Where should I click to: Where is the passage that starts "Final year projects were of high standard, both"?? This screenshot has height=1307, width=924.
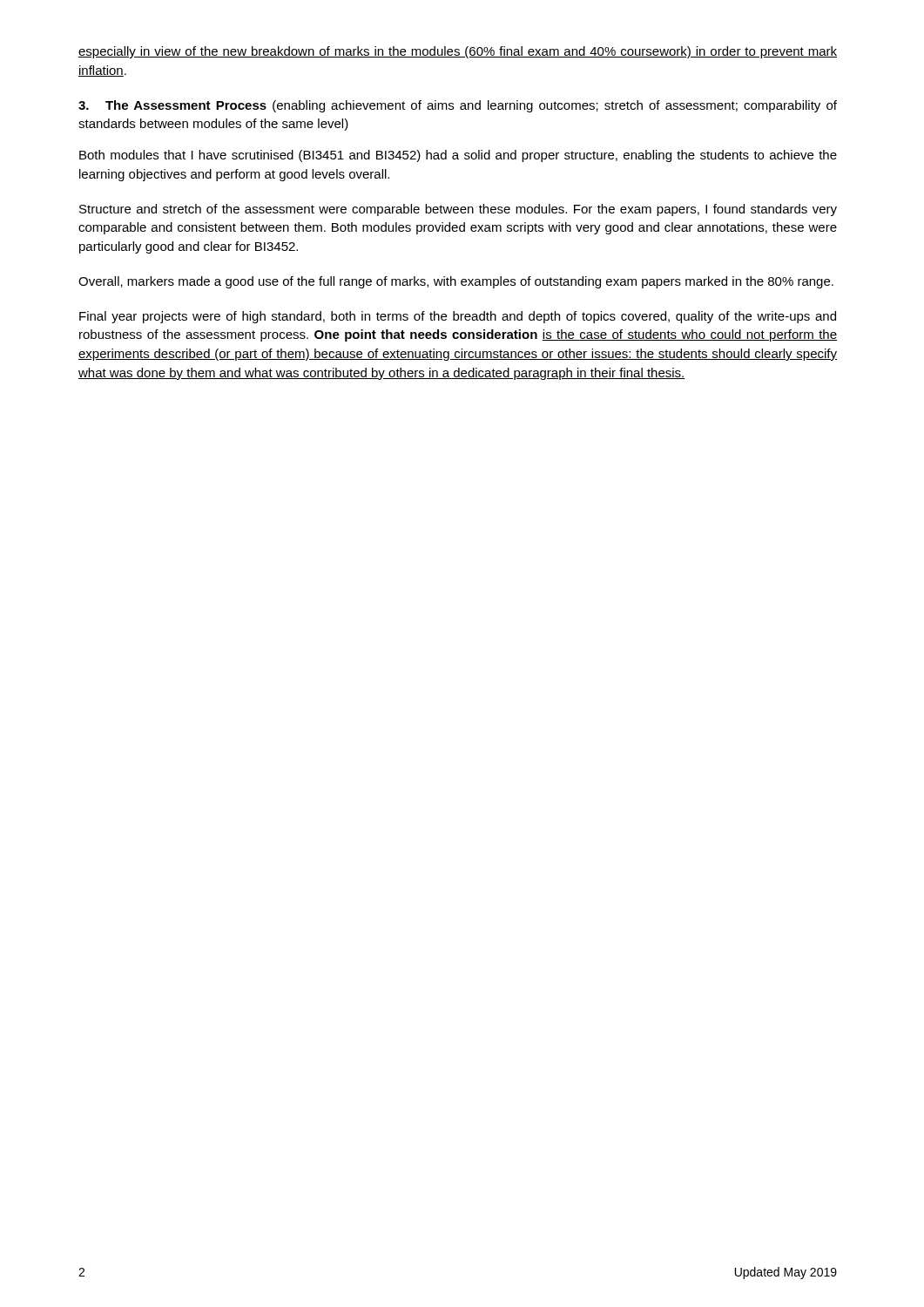point(458,344)
